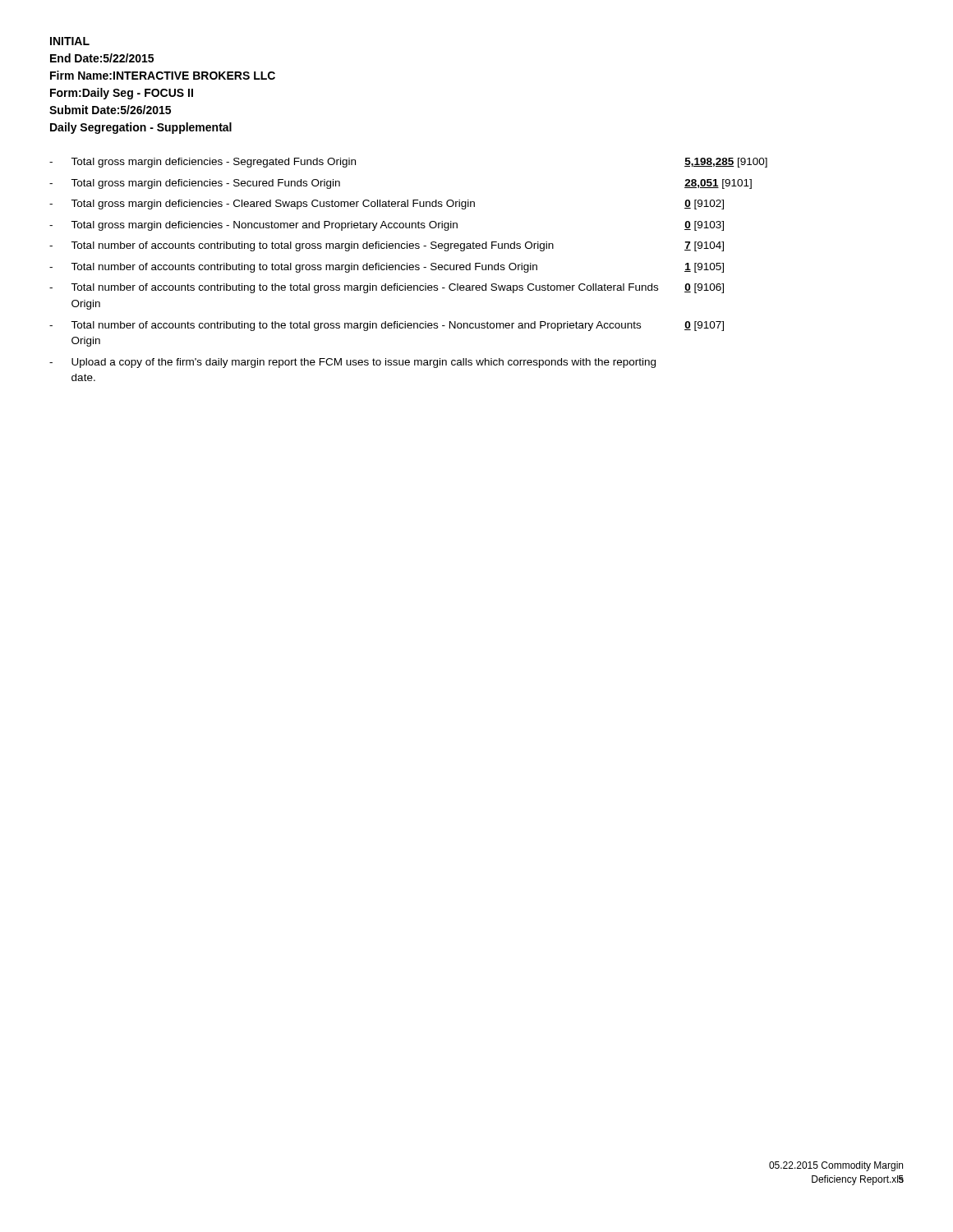Find the list item that says "- Total gross margin deficiencies - Noncustomer and"

387,226
